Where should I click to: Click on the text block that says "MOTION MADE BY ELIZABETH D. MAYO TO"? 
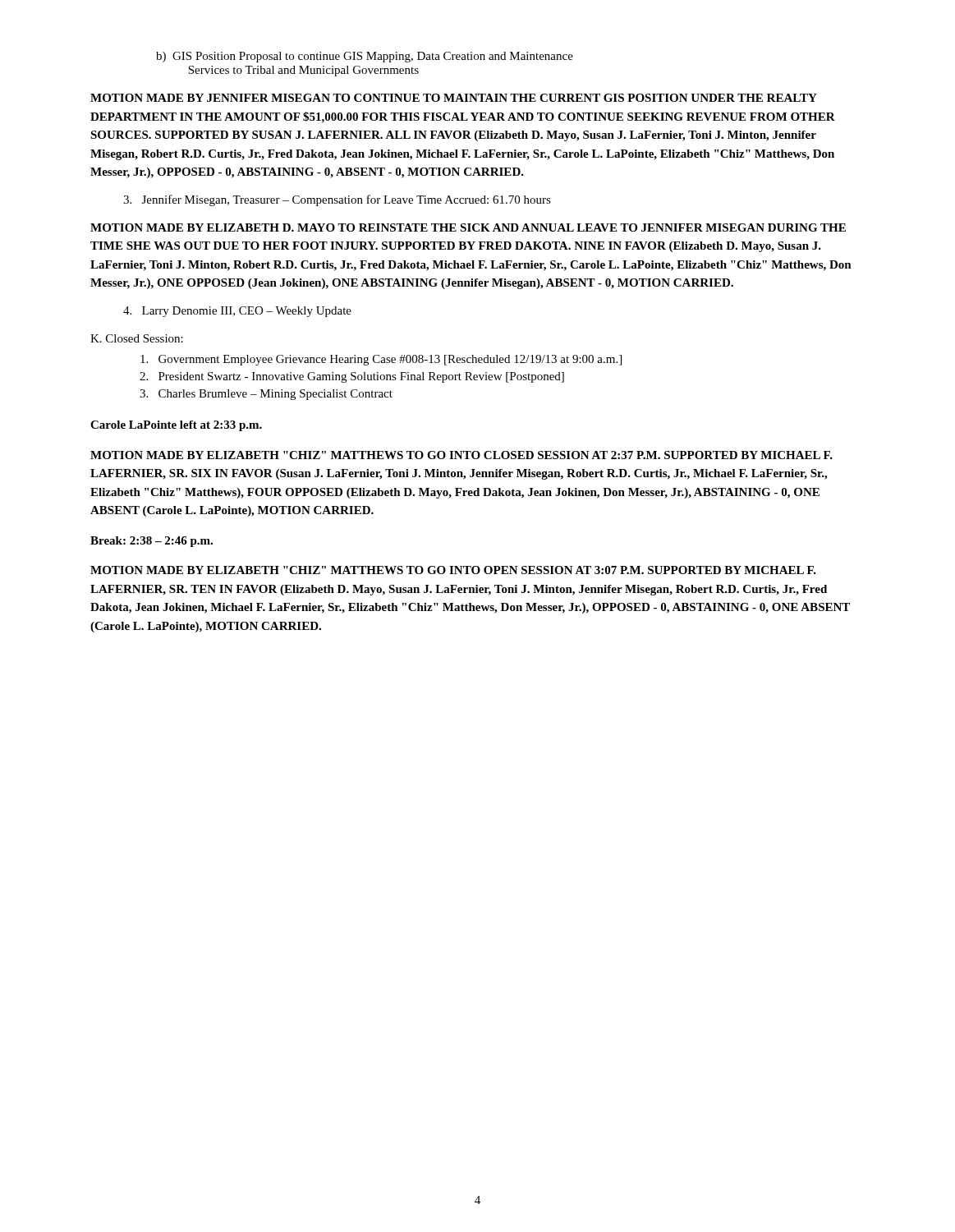pyautogui.click(x=471, y=255)
